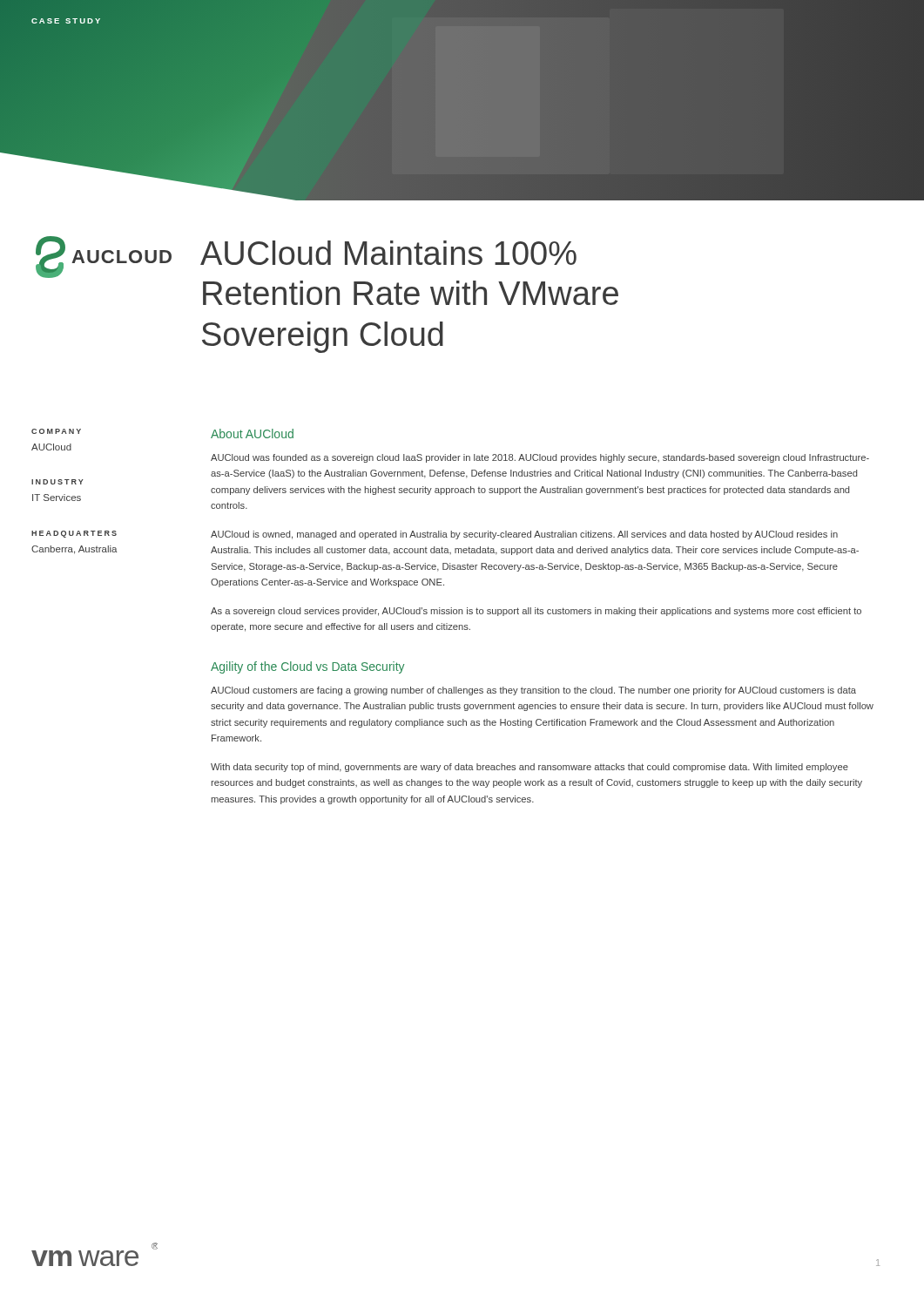Find "Canberra, Australia" on this page
The image size is (924, 1307).
pyautogui.click(x=74, y=549)
